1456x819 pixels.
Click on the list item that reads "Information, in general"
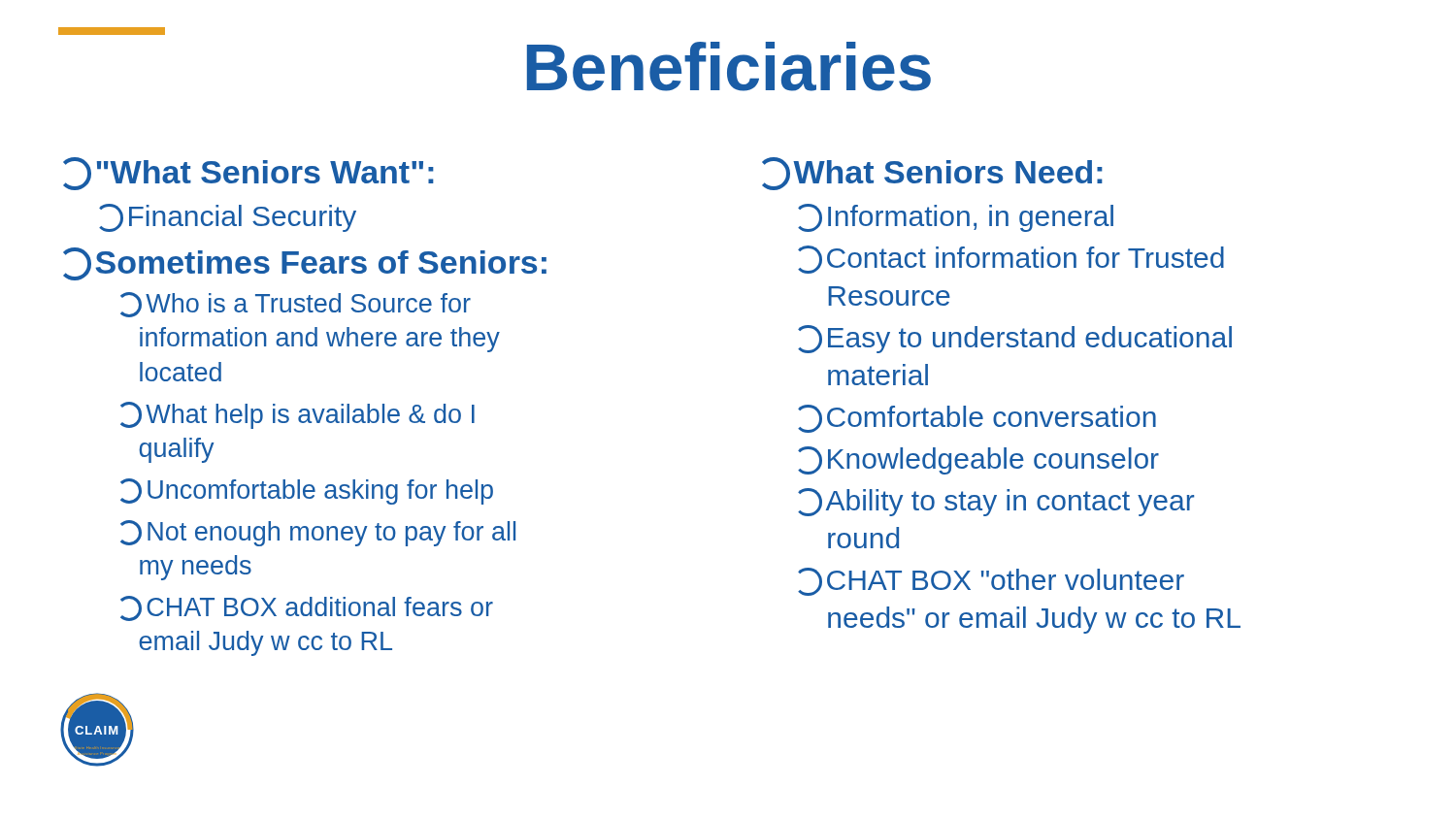(955, 216)
